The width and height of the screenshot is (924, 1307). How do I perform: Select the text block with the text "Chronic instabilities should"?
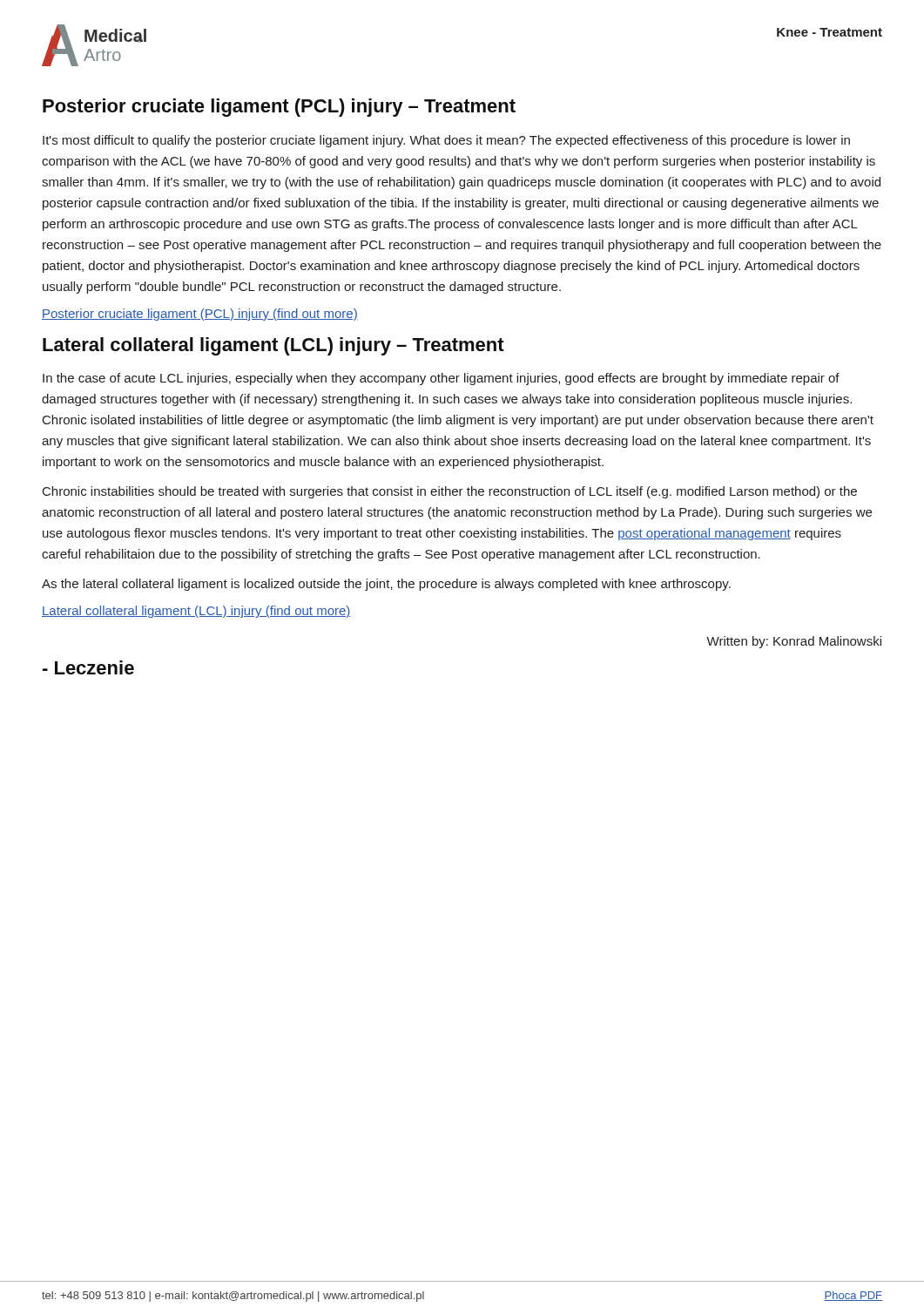[457, 523]
